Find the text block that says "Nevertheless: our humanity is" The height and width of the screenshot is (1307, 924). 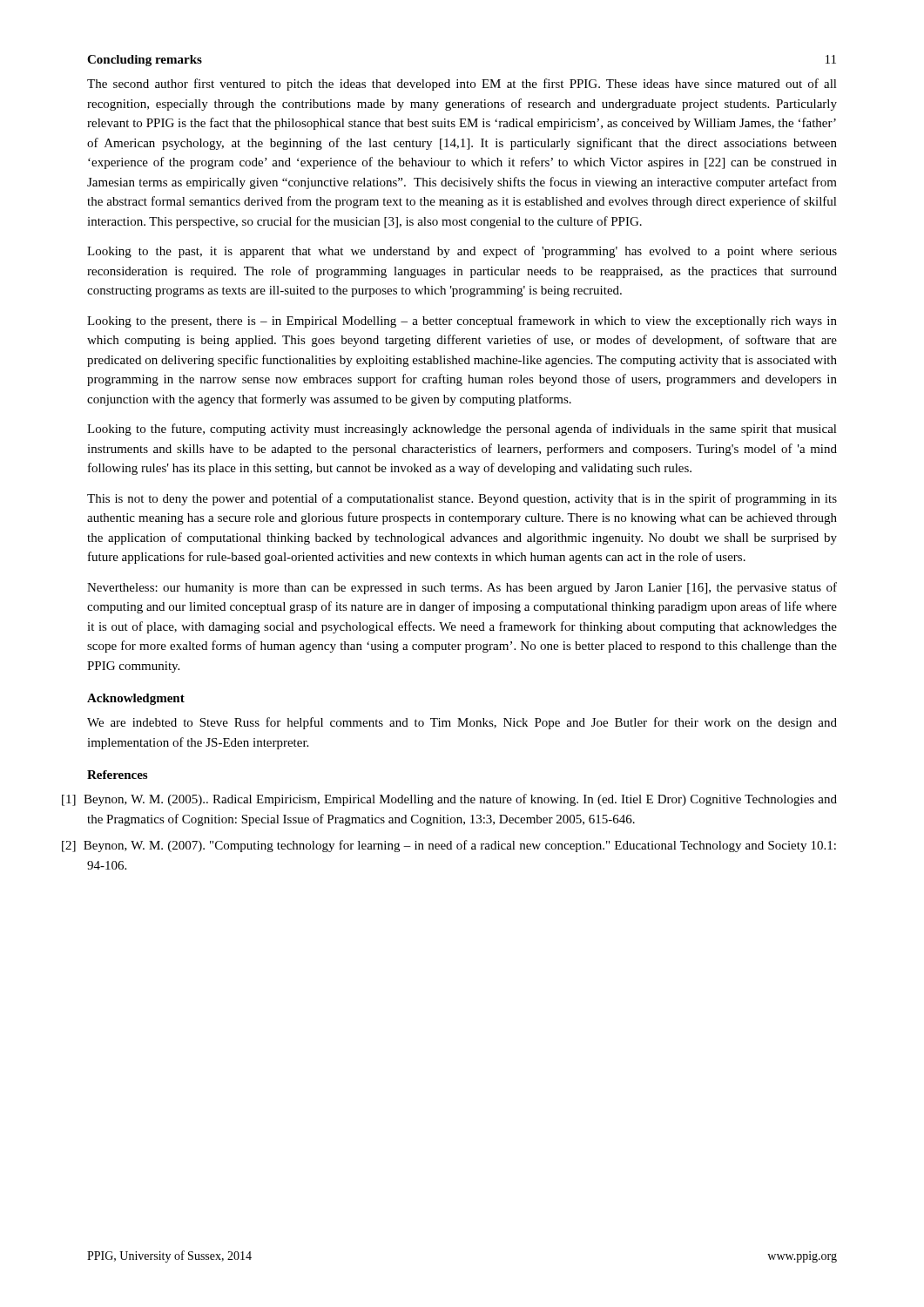(462, 626)
